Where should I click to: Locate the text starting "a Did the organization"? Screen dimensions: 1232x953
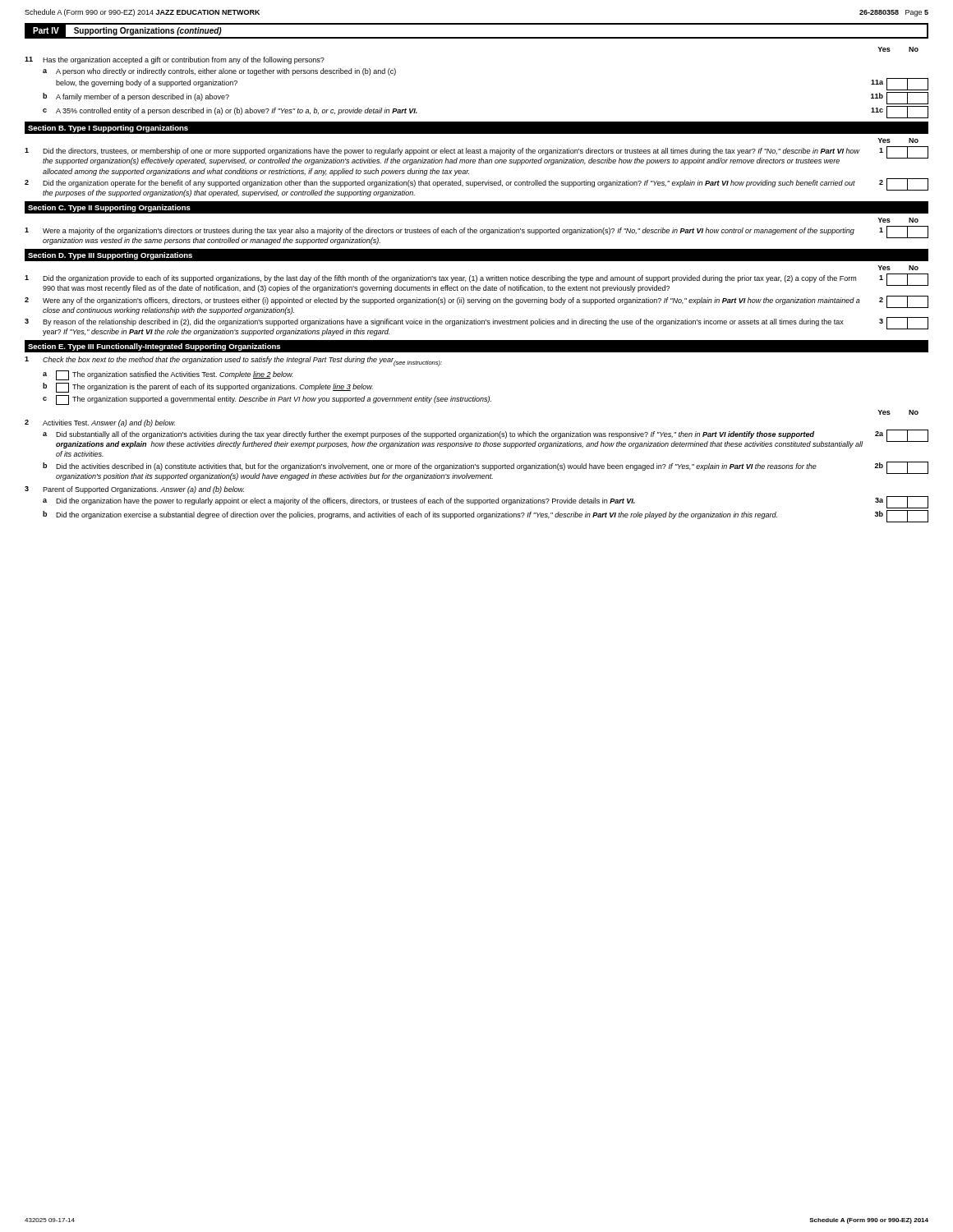click(x=486, y=502)
